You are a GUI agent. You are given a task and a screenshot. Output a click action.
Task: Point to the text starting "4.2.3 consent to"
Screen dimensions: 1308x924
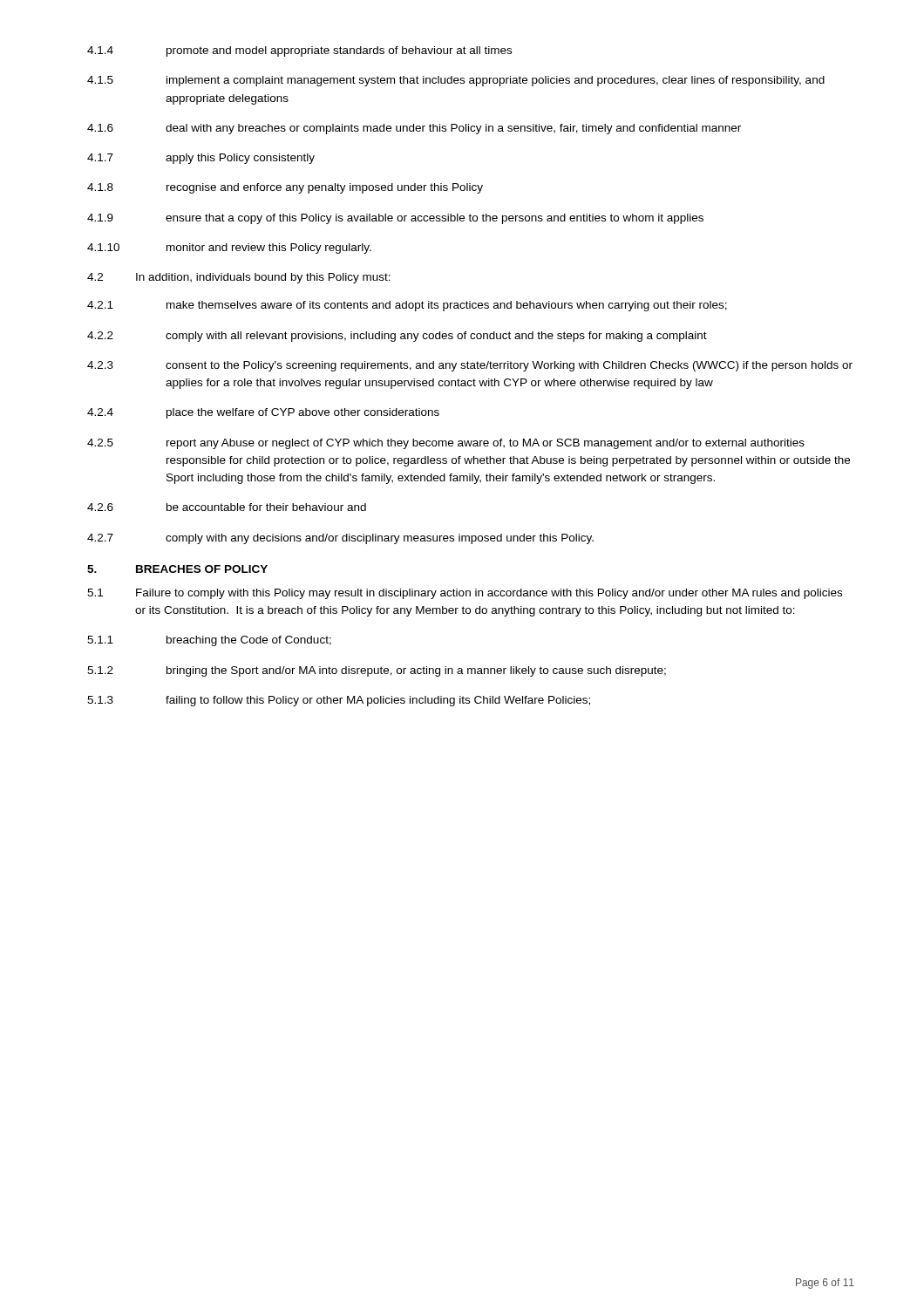(471, 374)
